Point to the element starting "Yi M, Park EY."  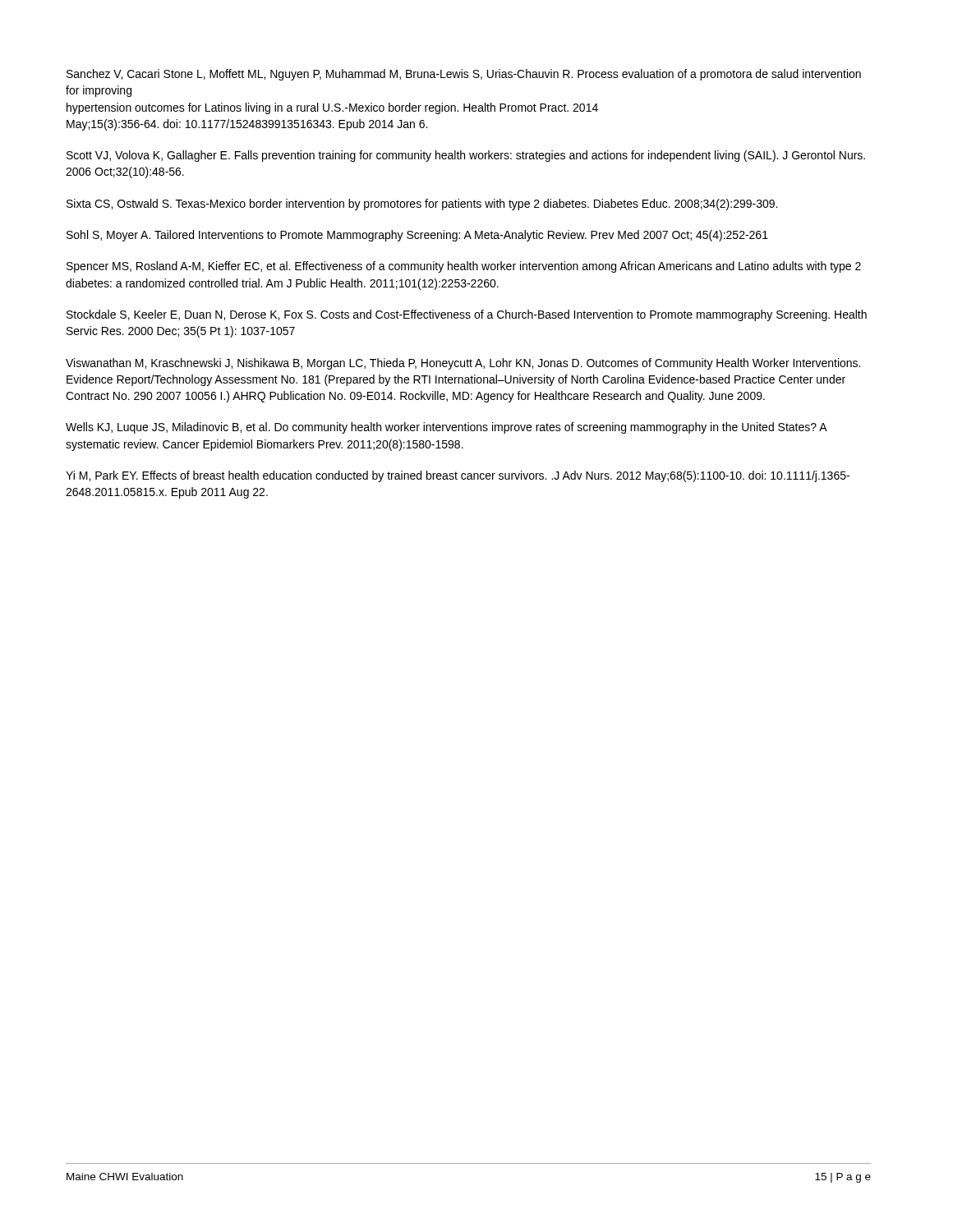click(458, 484)
